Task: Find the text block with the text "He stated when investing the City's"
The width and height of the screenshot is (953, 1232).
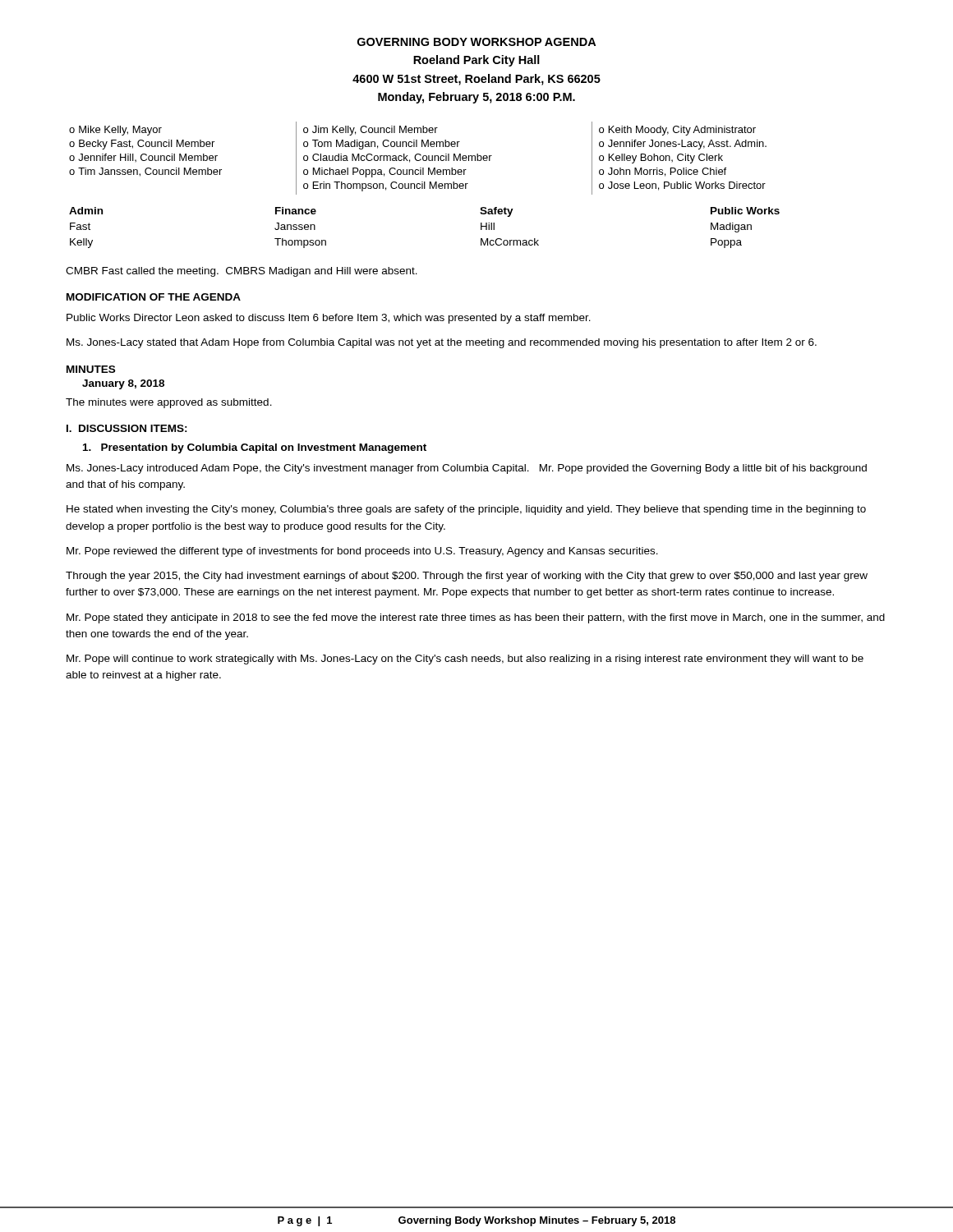Action: 476,518
